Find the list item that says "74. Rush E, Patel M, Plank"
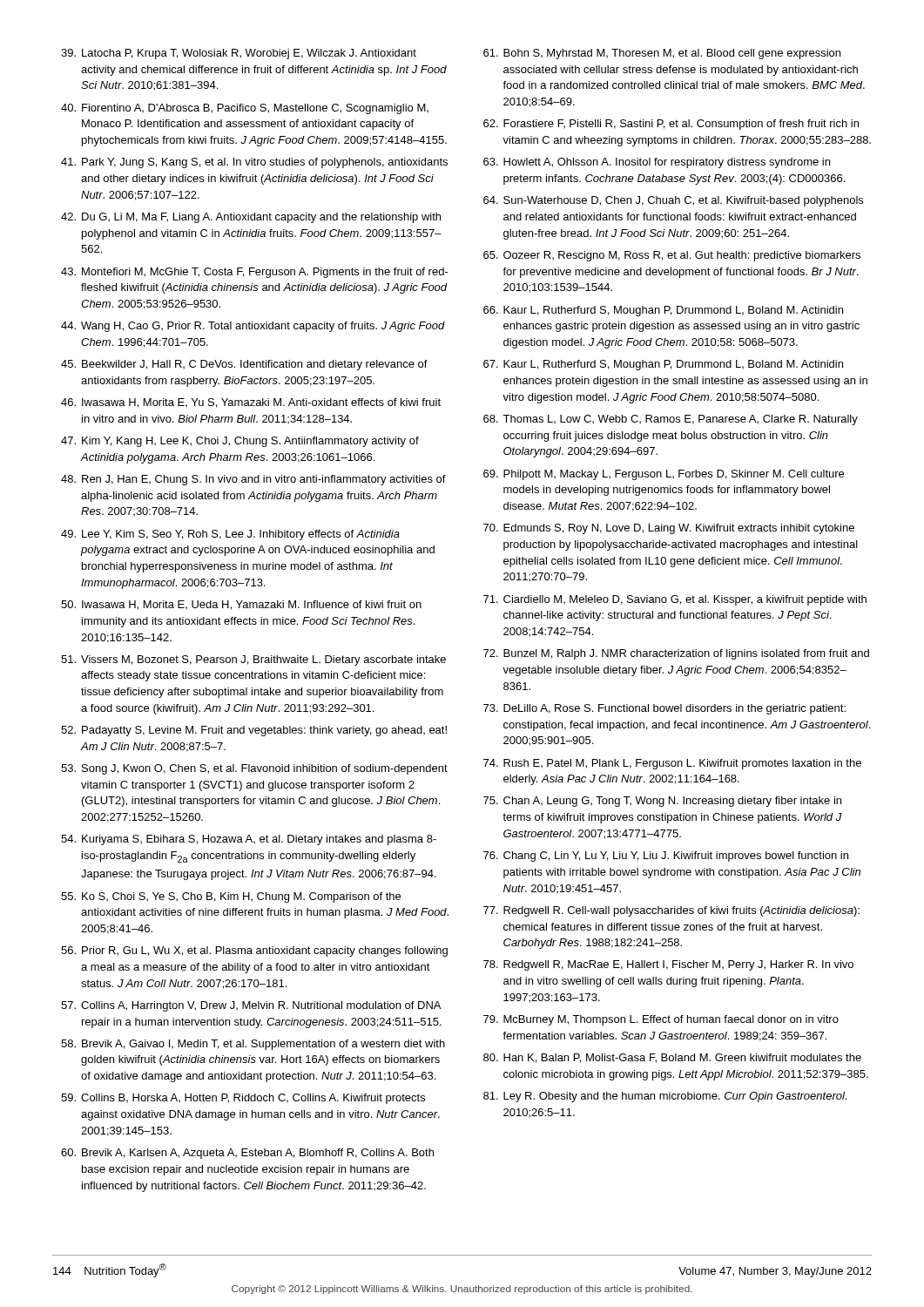Viewport: 924px width, 1307px height. [x=673, y=771]
